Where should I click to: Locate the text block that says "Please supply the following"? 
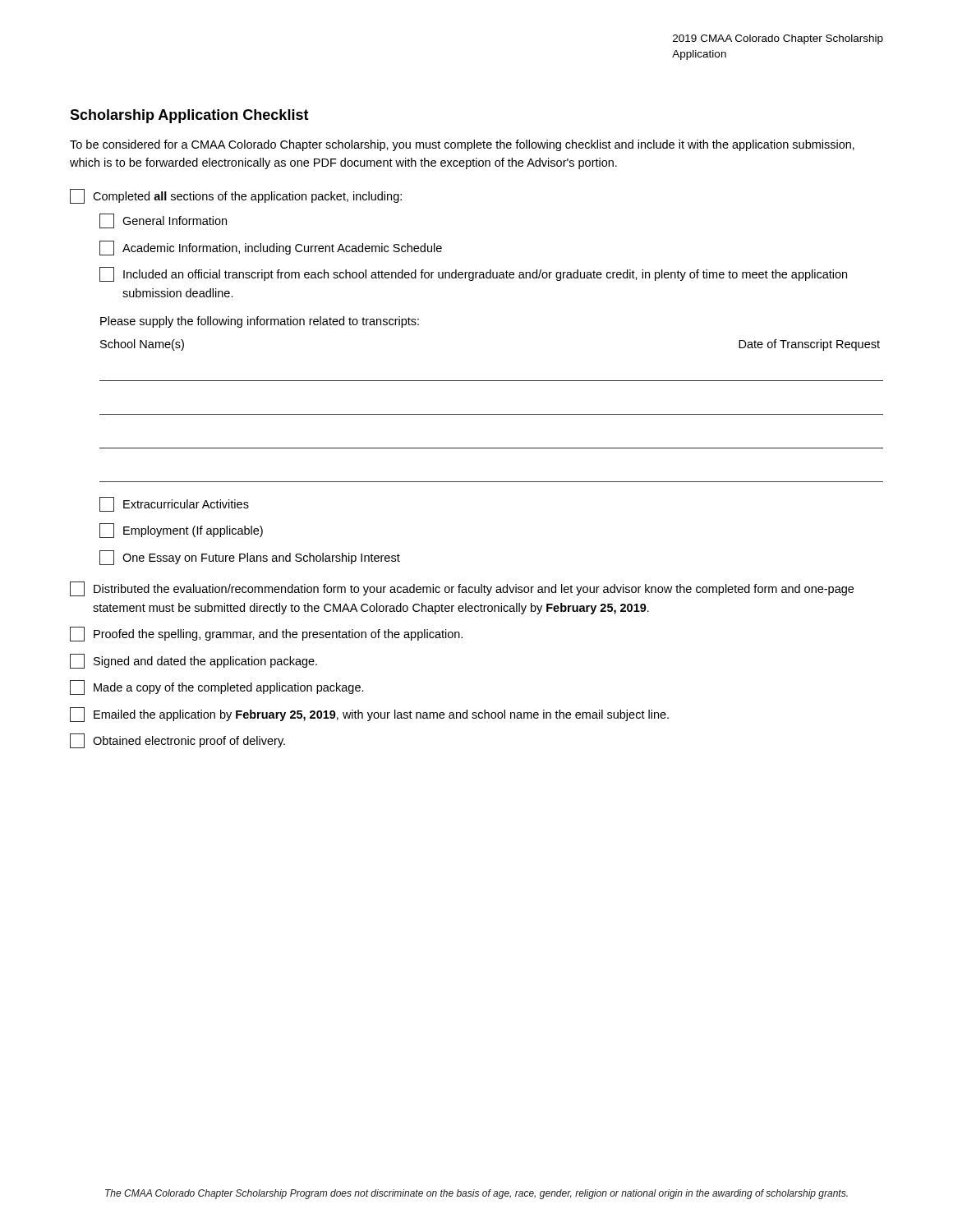[x=260, y=321]
